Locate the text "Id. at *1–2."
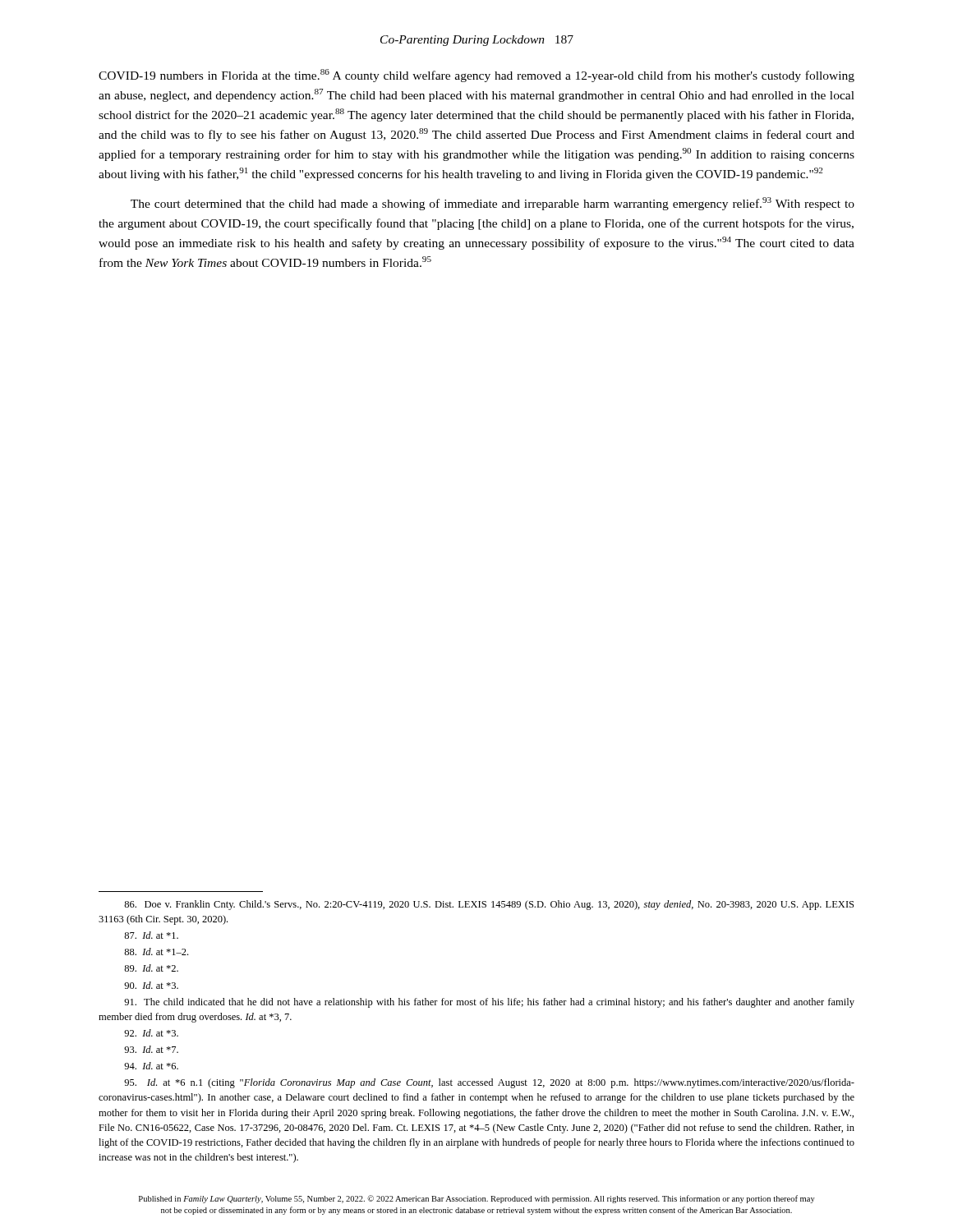 pos(157,952)
